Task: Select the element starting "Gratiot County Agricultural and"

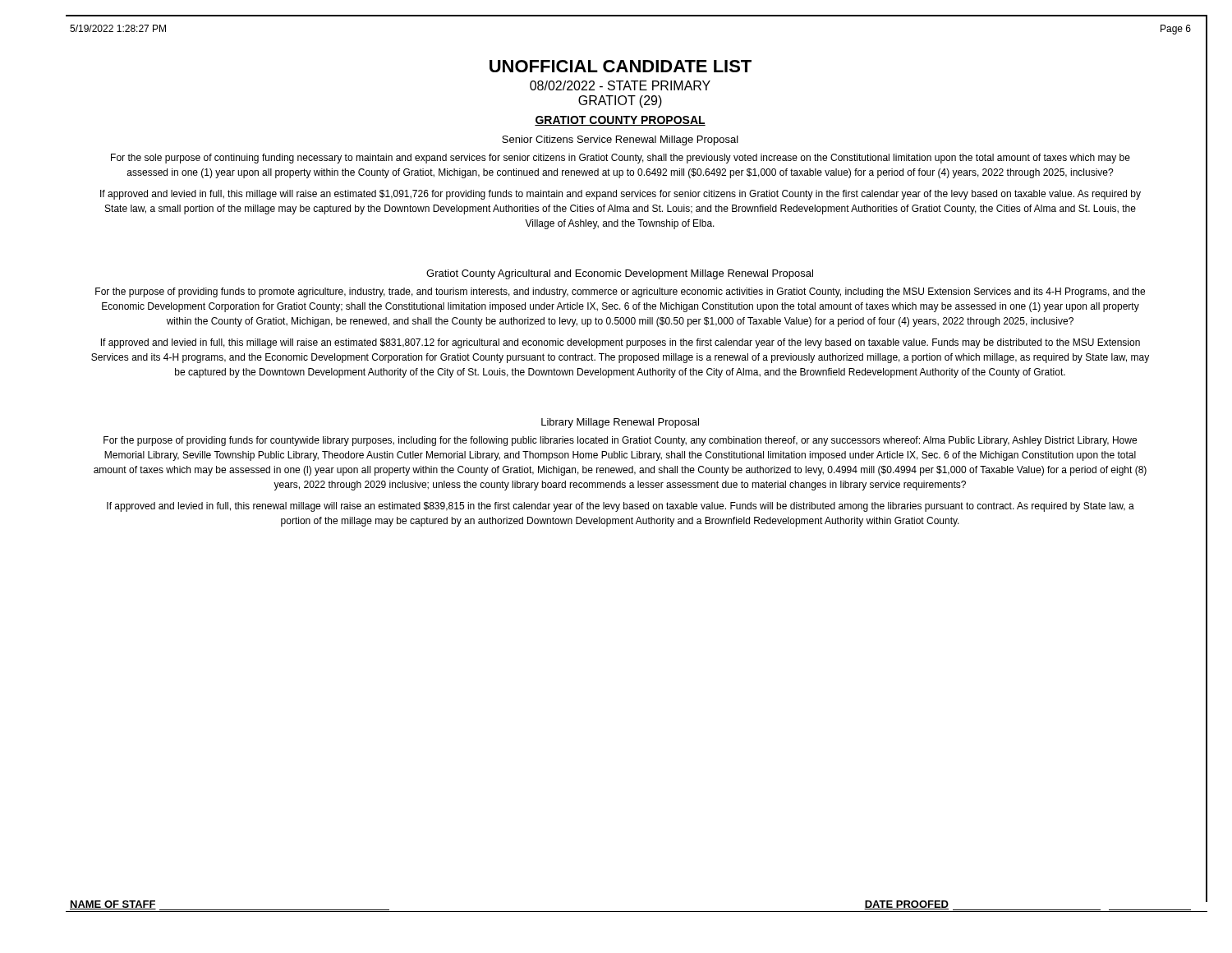Action: (620, 273)
